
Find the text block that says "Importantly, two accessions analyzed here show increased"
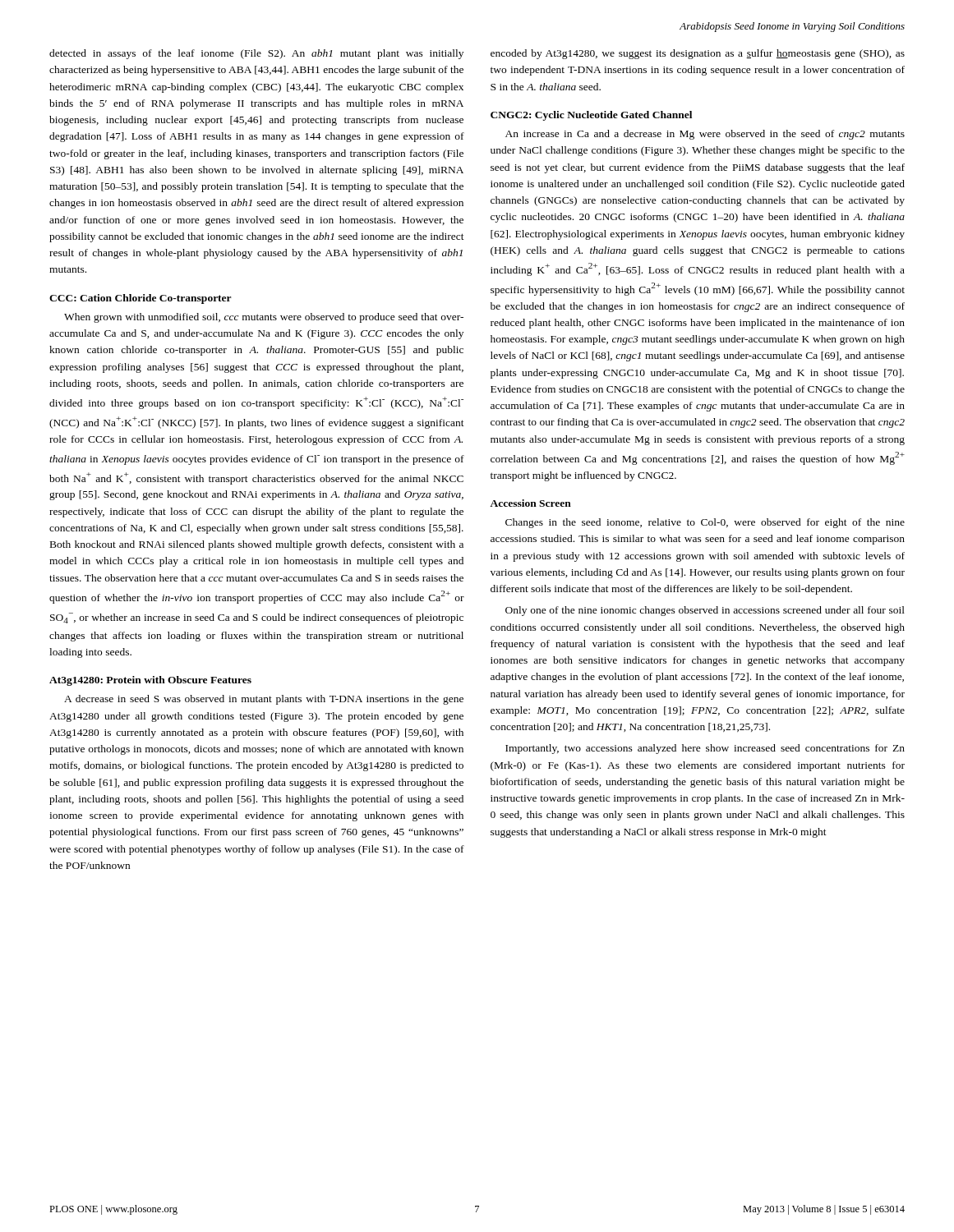pyautogui.click(x=697, y=790)
